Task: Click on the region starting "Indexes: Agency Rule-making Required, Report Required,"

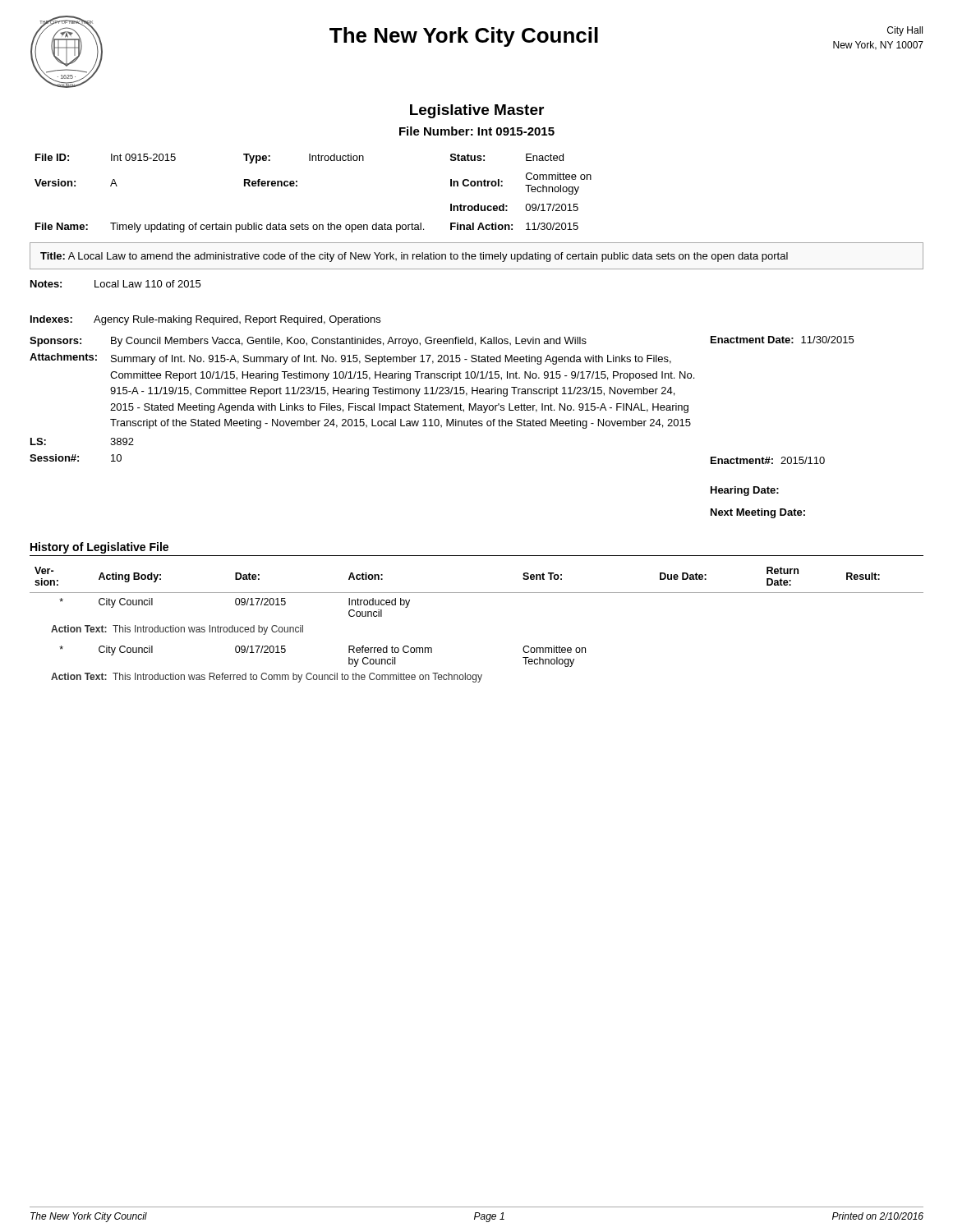Action: 205,319
